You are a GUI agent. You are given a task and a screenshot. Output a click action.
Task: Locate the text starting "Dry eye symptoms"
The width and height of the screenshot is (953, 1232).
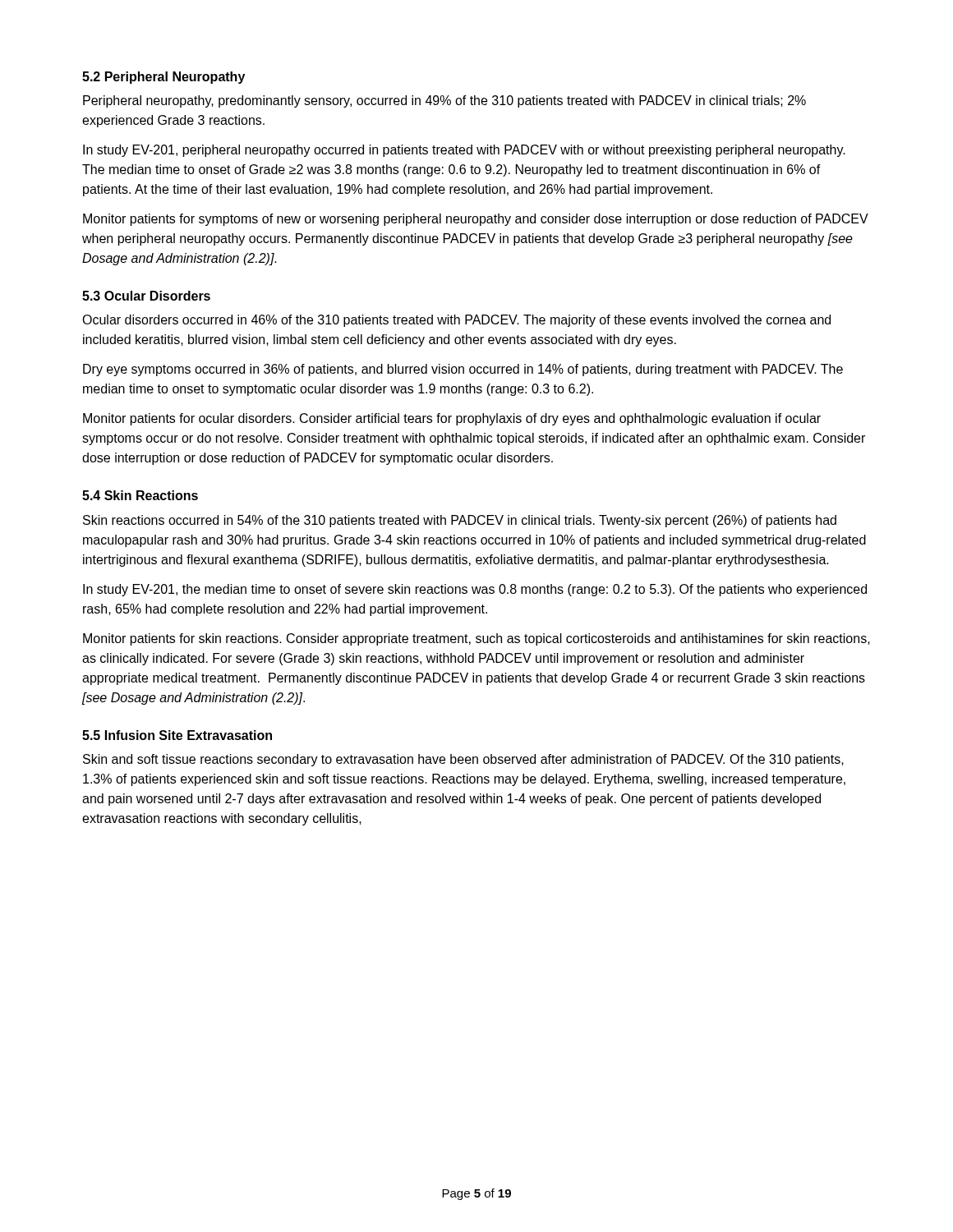tap(463, 379)
